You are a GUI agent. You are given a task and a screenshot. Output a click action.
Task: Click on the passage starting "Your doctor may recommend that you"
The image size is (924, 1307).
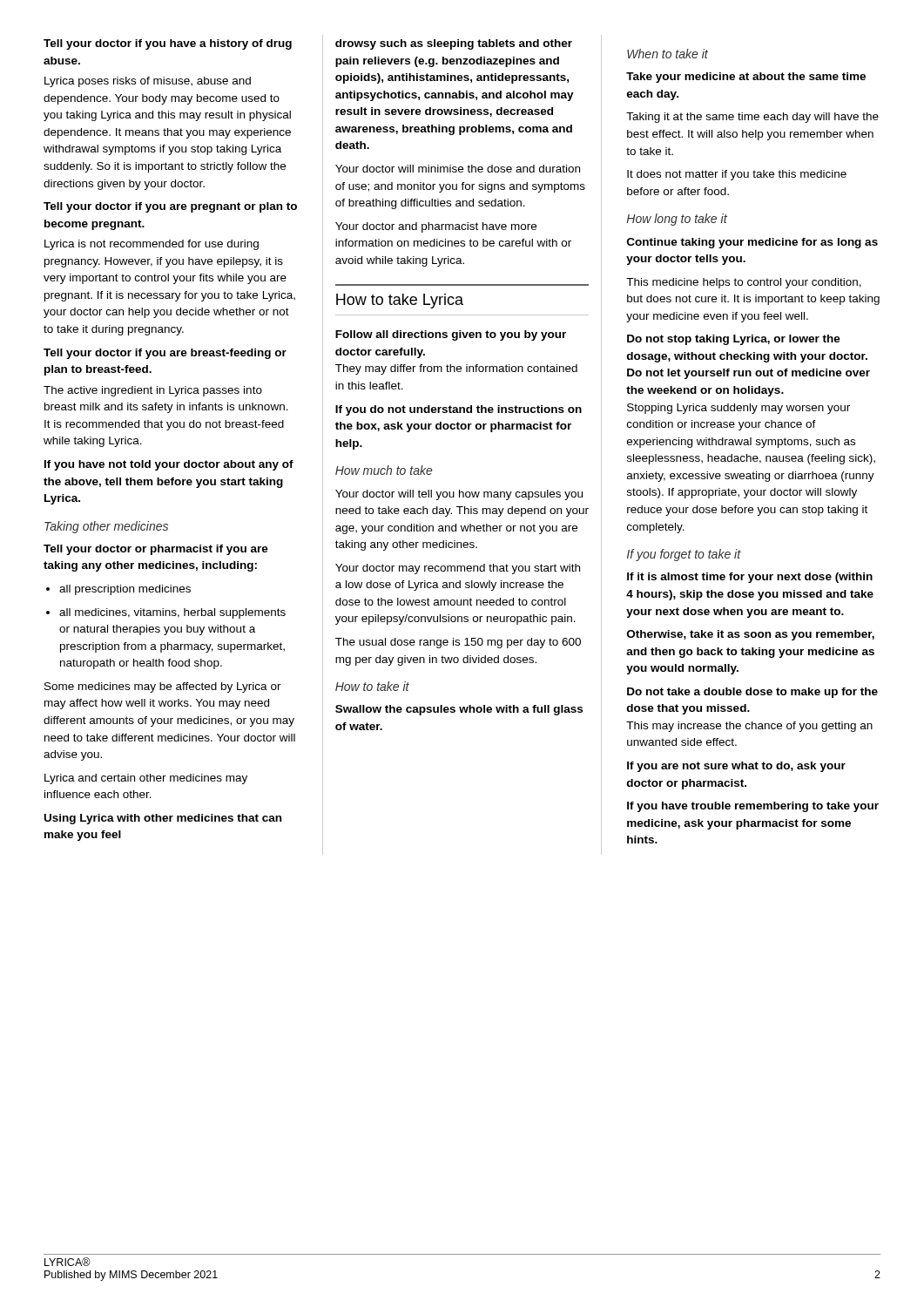(x=462, y=593)
